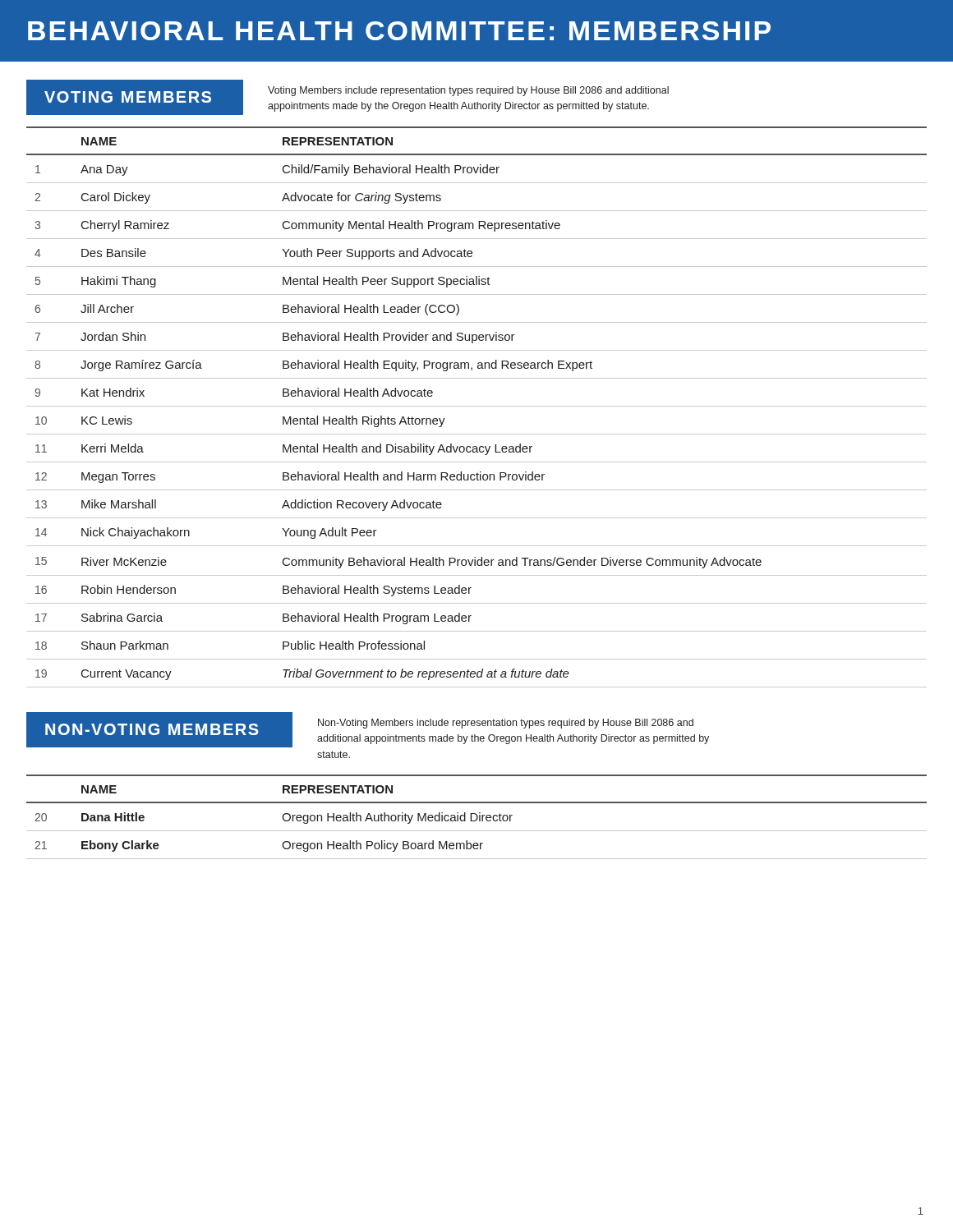This screenshot has height=1232, width=953.
Task: Point to the block beginning "Voting Members include representation"
Action: point(468,98)
